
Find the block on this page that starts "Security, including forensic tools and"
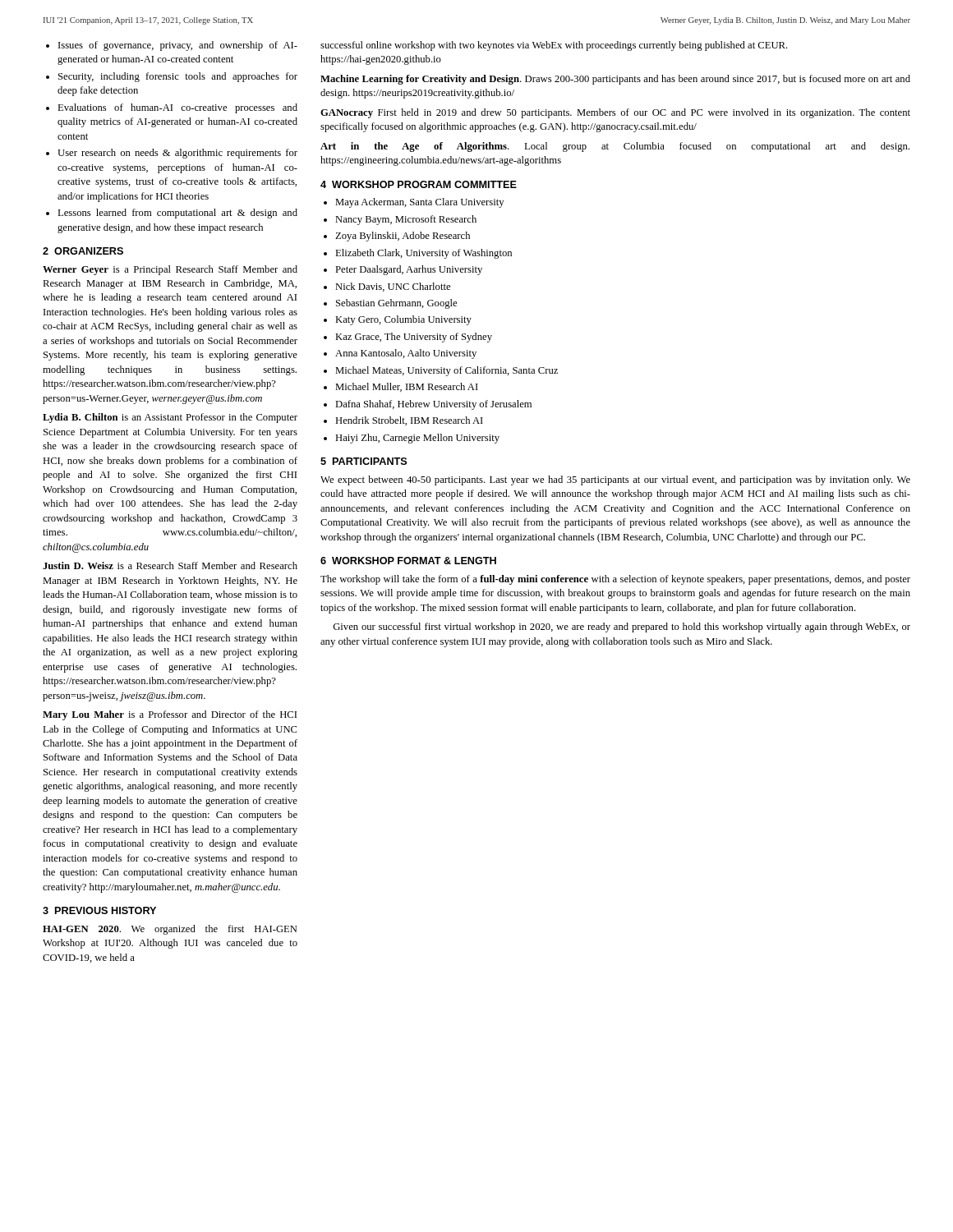tap(177, 83)
